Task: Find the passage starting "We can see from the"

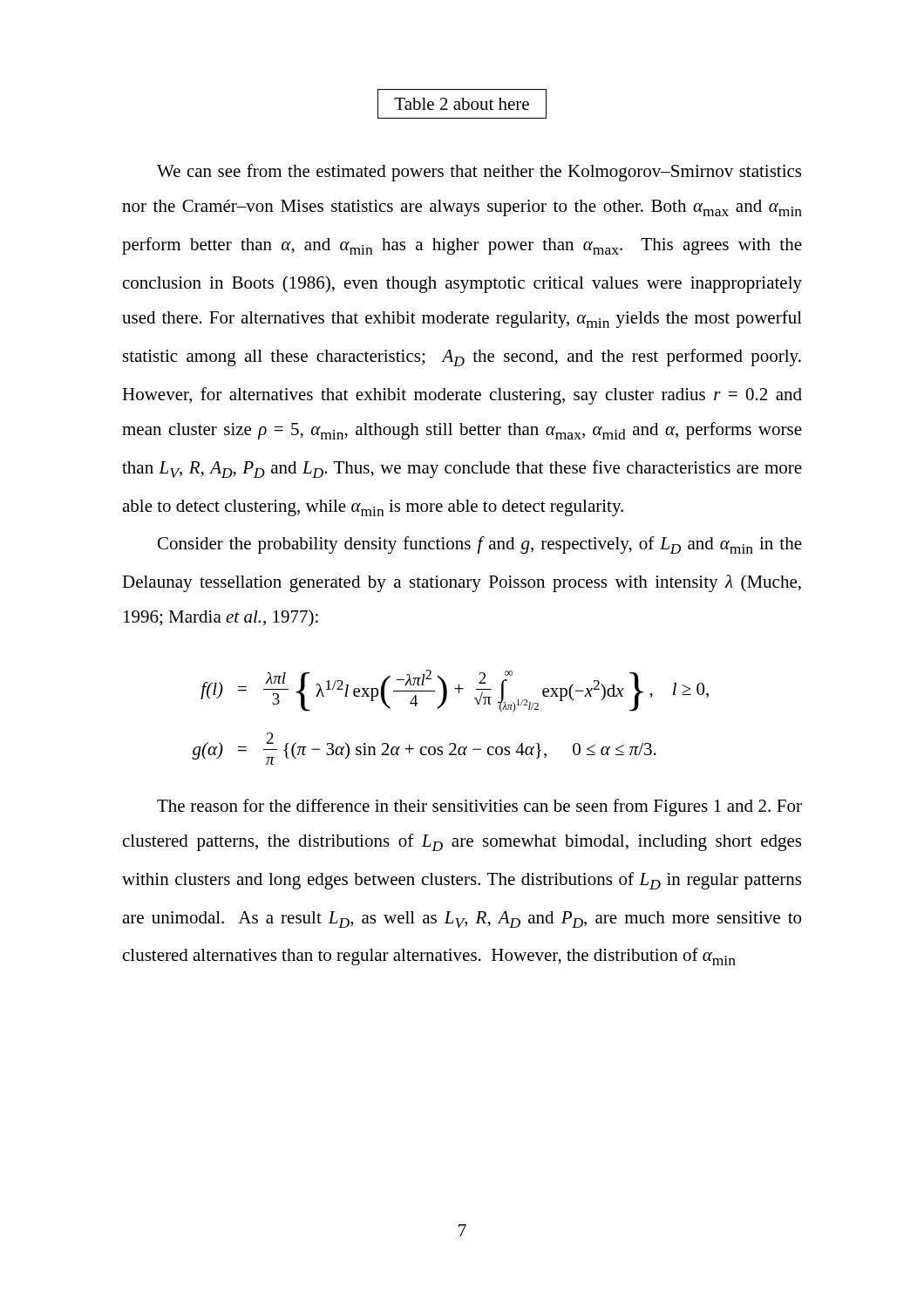Action: click(479, 173)
